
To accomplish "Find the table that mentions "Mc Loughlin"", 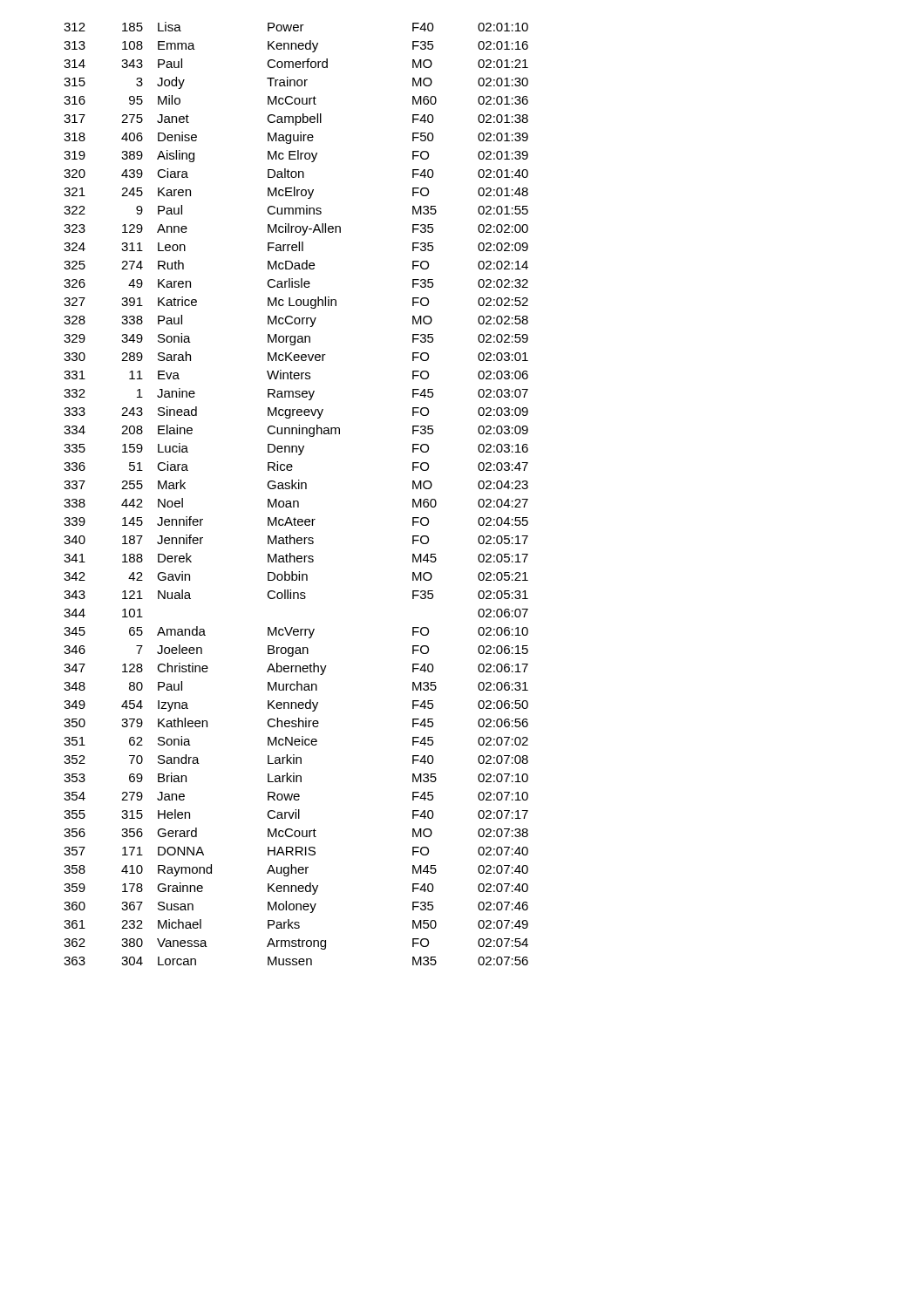I will [x=299, y=494].
